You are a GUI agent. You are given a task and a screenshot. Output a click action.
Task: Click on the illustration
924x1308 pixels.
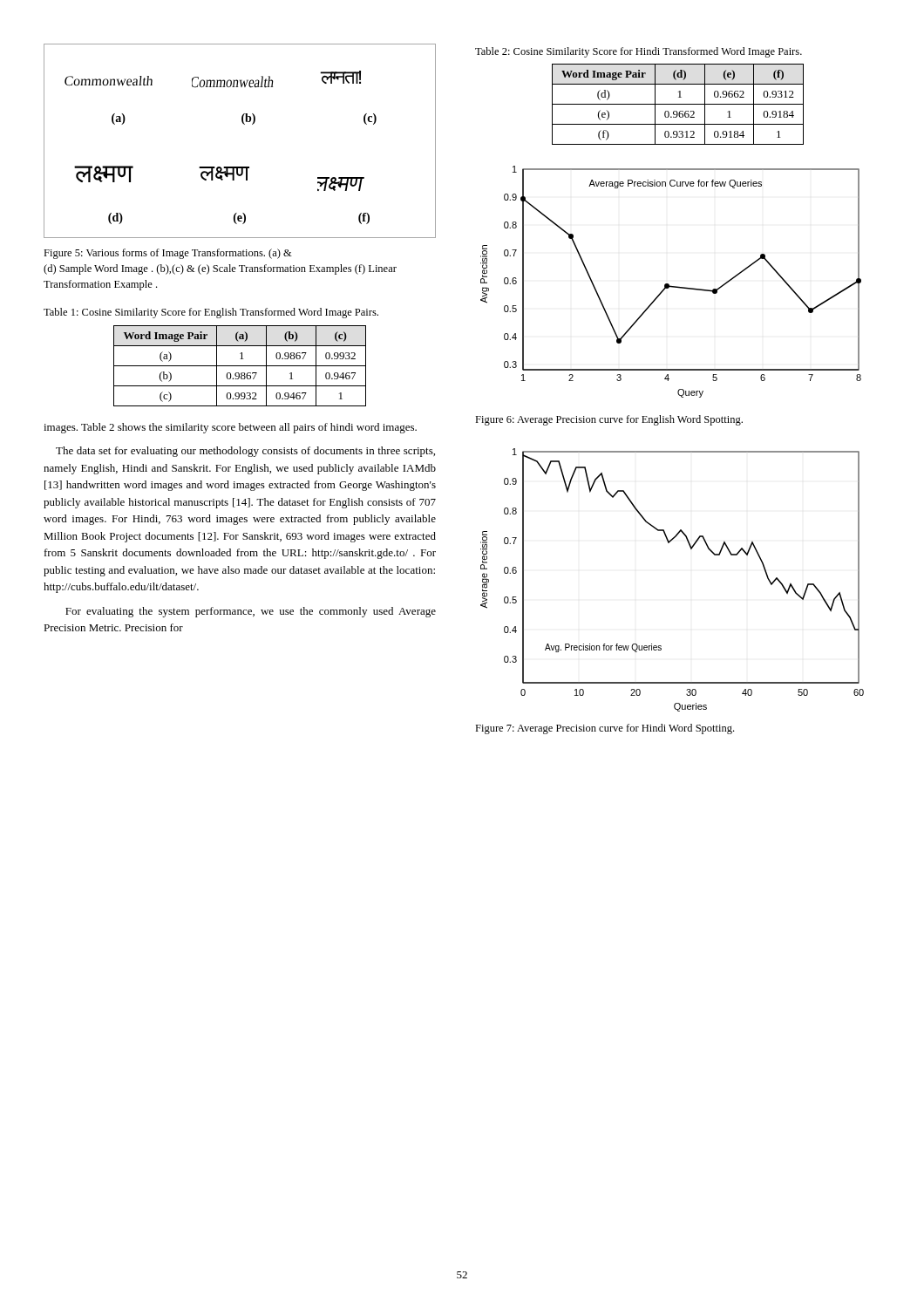[x=240, y=141]
